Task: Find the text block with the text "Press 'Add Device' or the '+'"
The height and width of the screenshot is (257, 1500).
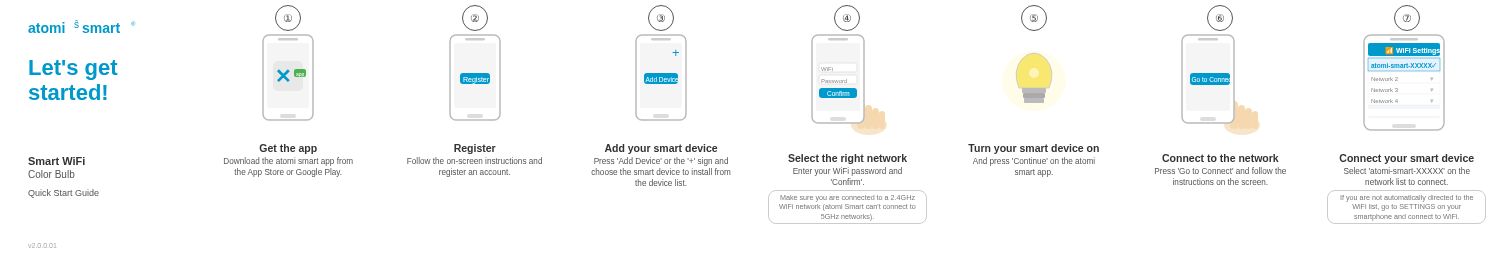Action: click(661, 173)
